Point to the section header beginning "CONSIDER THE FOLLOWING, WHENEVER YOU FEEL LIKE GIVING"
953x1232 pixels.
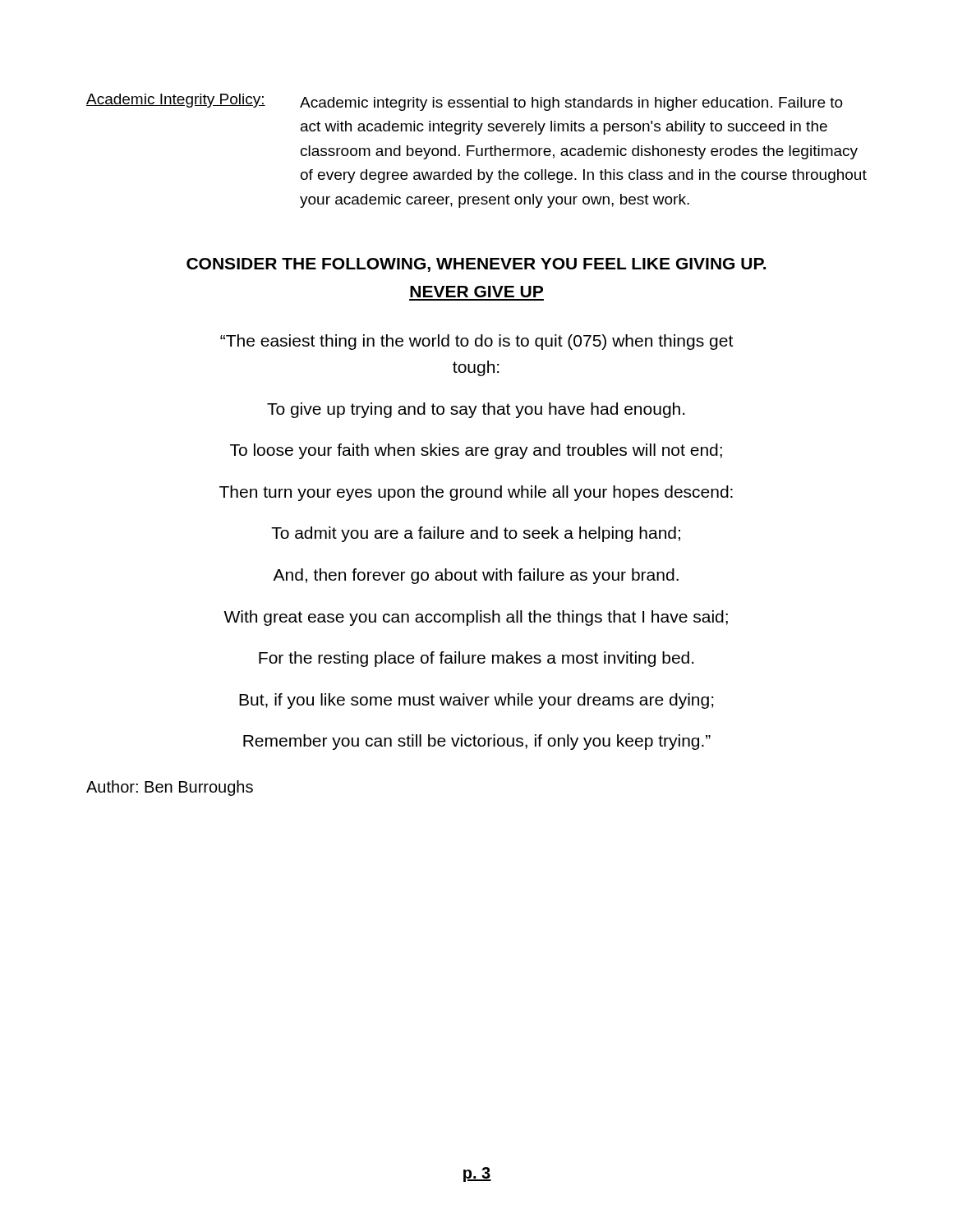[476, 276]
